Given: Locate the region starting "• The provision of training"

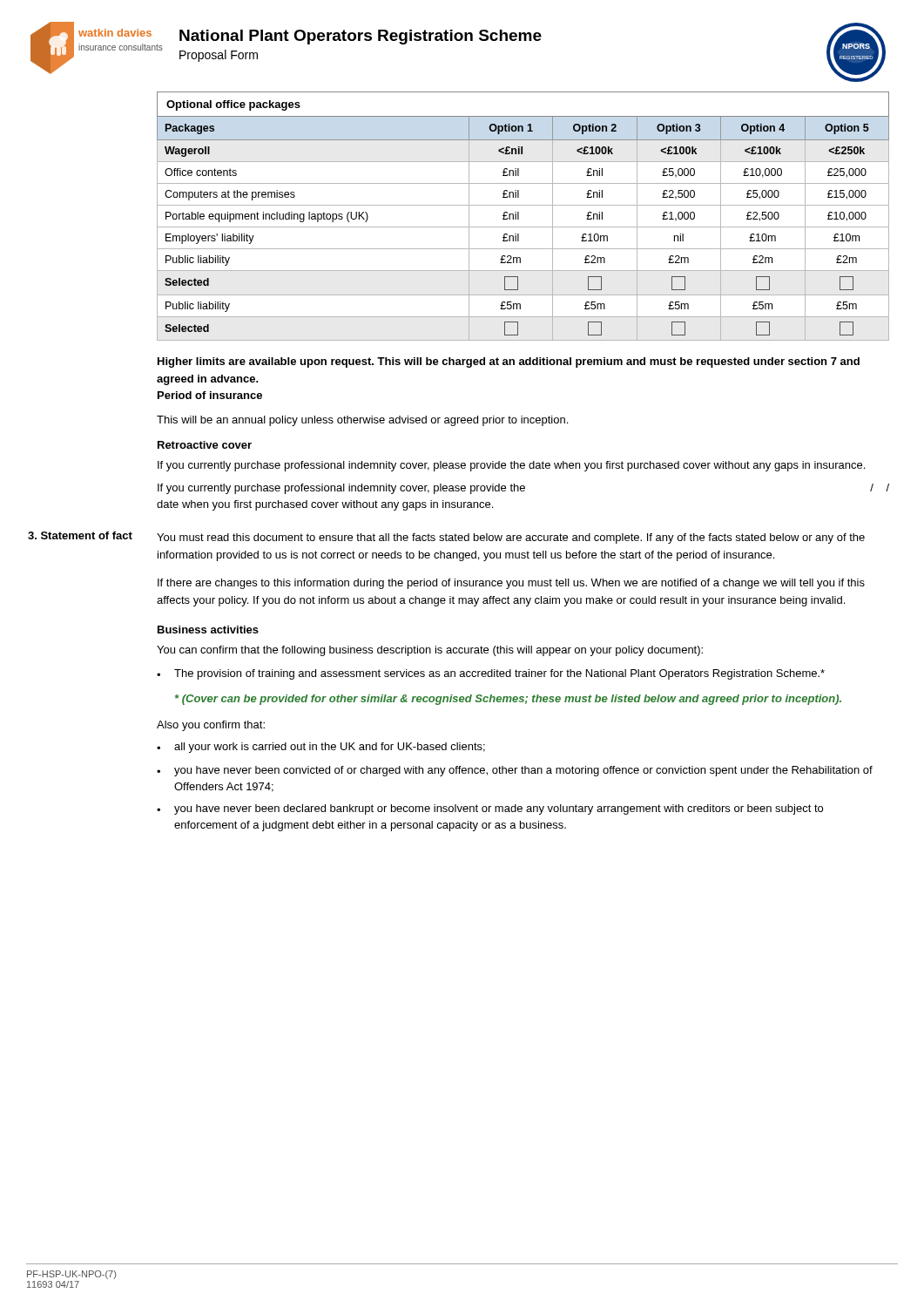Looking at the screenshot, I should [491, 674].
